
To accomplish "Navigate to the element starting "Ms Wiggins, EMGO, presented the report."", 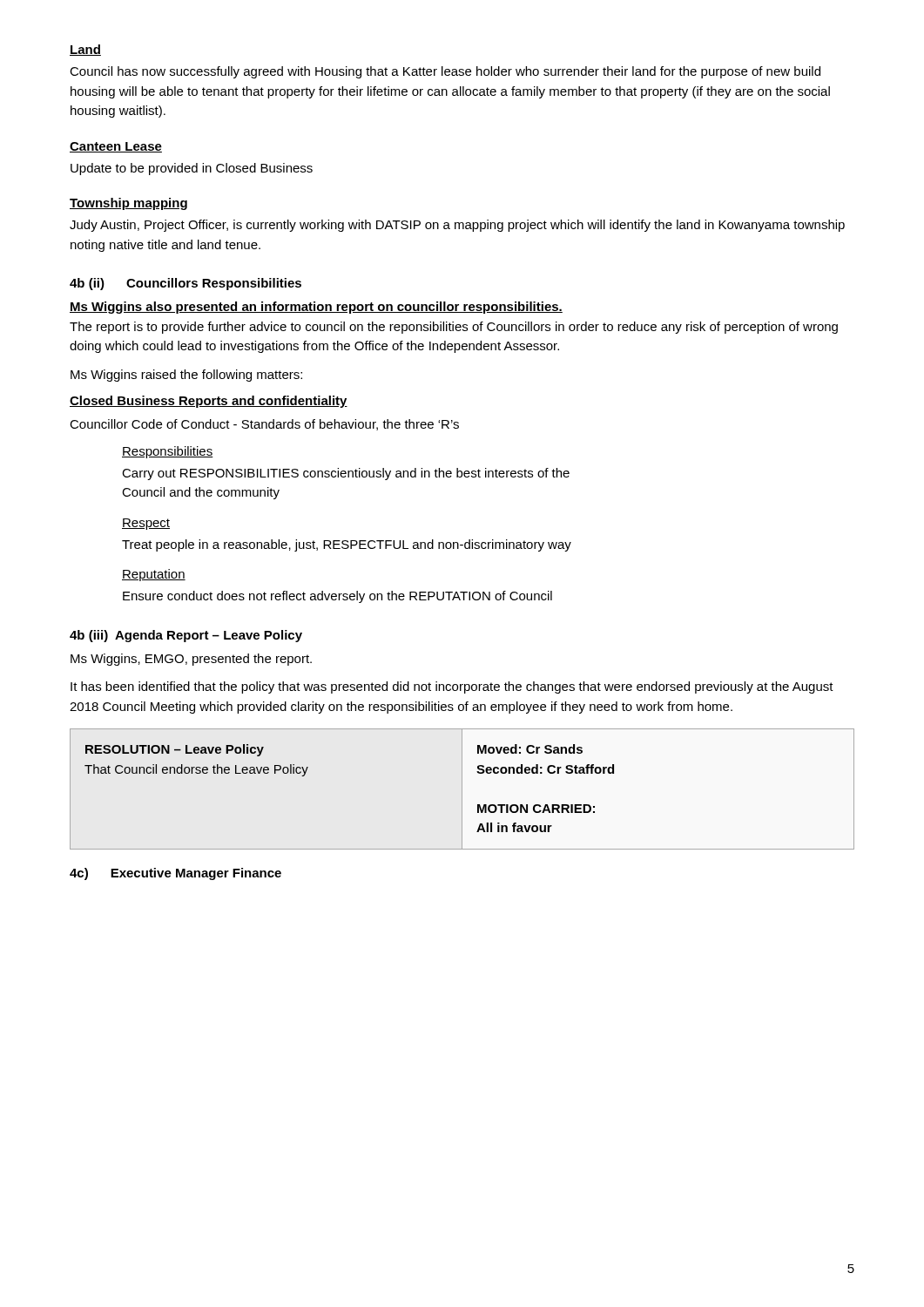I will [191, 658].
